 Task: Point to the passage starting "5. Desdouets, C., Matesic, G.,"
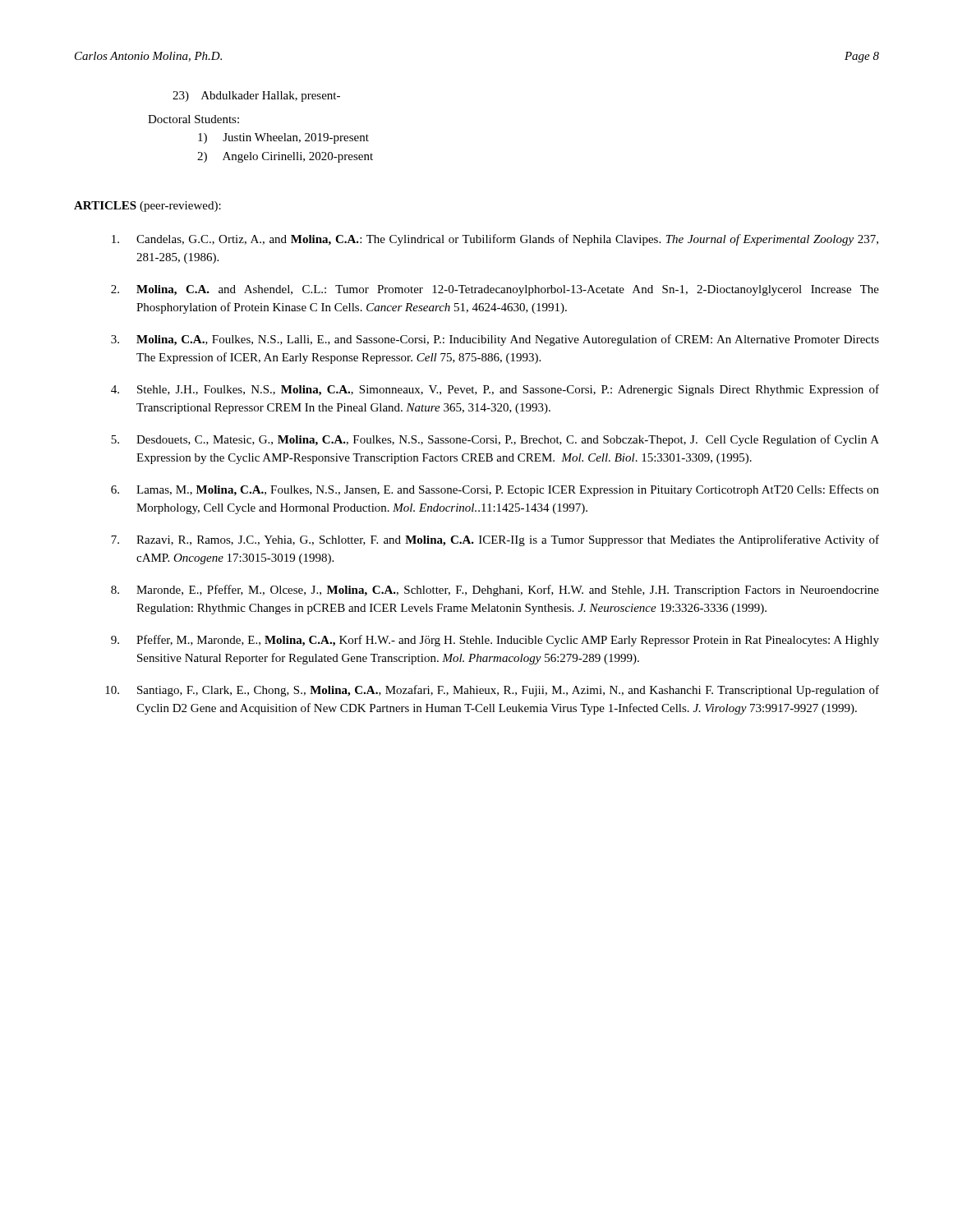point(476,448)
